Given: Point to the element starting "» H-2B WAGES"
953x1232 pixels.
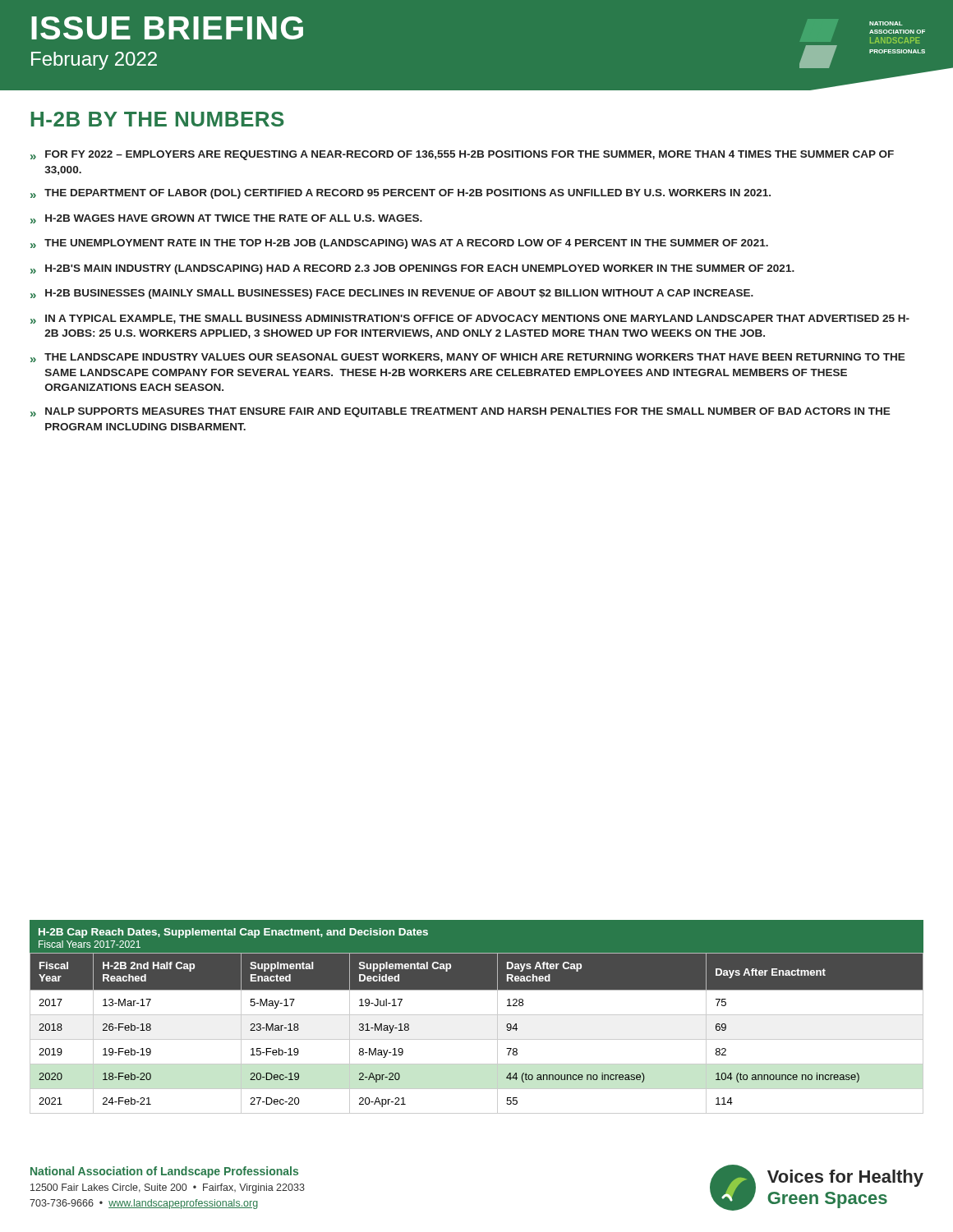Looking at the screenshot, I should pyautogui.click(x=226, y=219).
